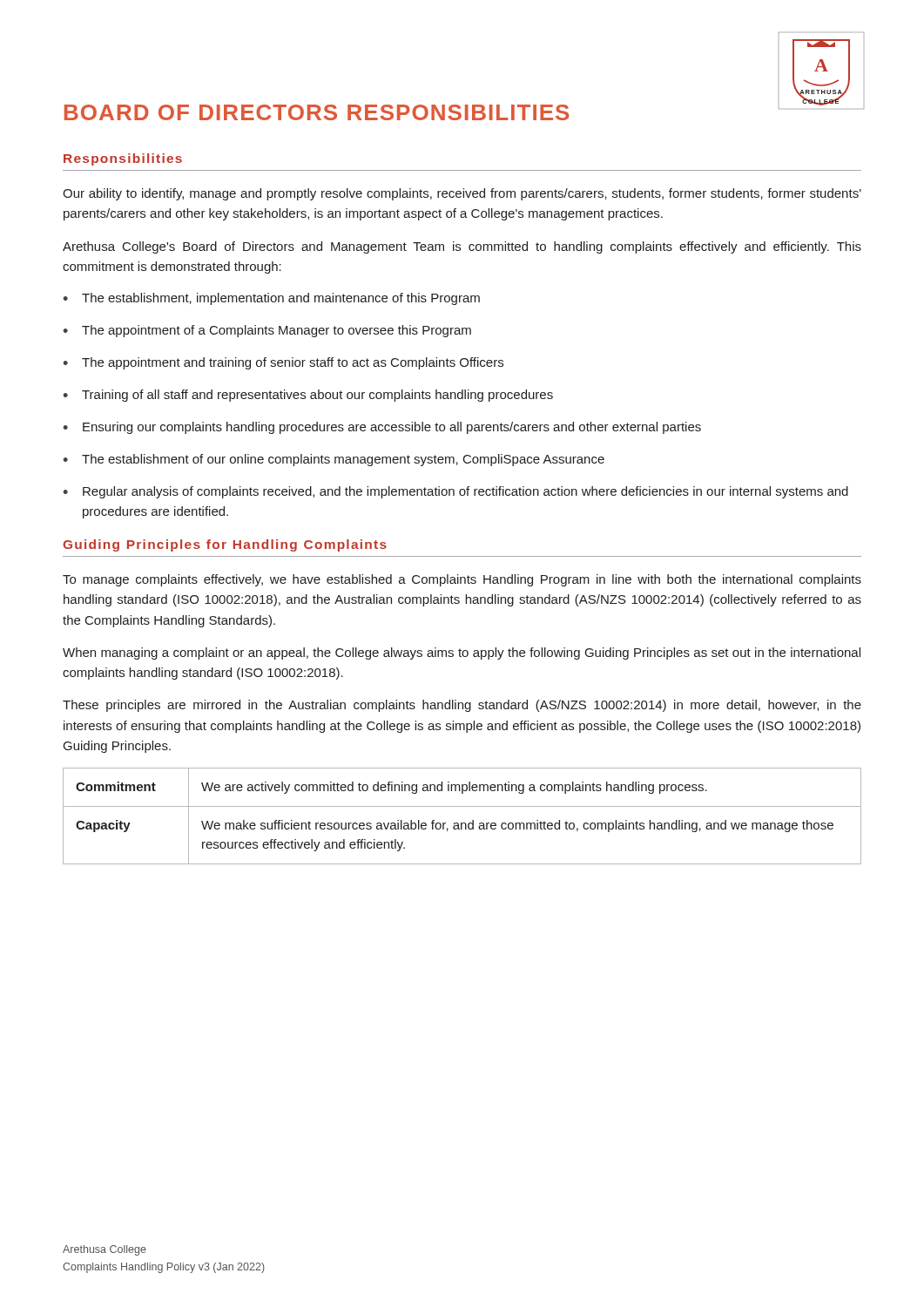The height and width of the screenshot is (1307, 924).
Task: Locate the text starting "• The appointment and training of senior"
Action: [462, 364]
